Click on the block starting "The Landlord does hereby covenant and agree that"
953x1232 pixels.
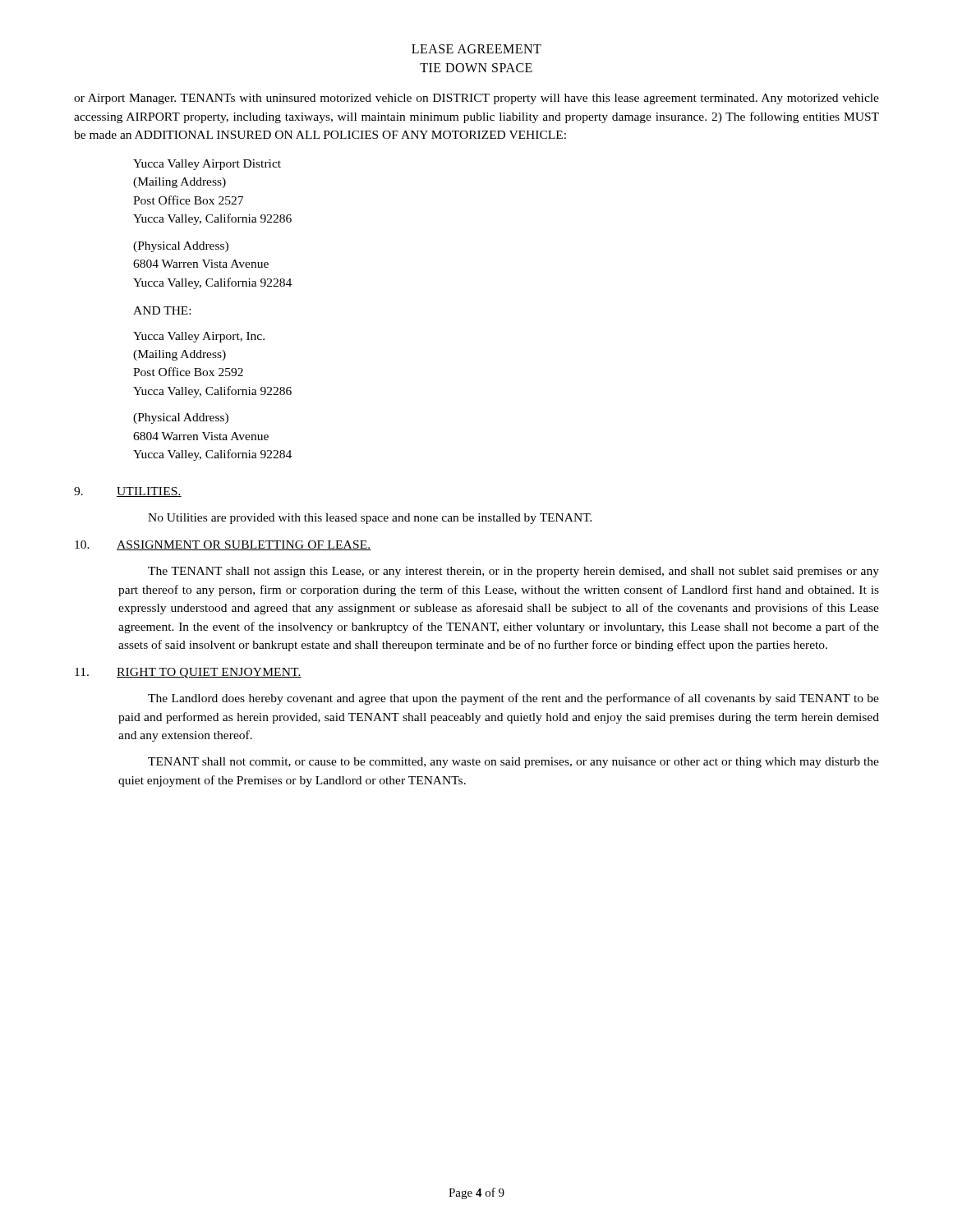click(x=513, y=699)
